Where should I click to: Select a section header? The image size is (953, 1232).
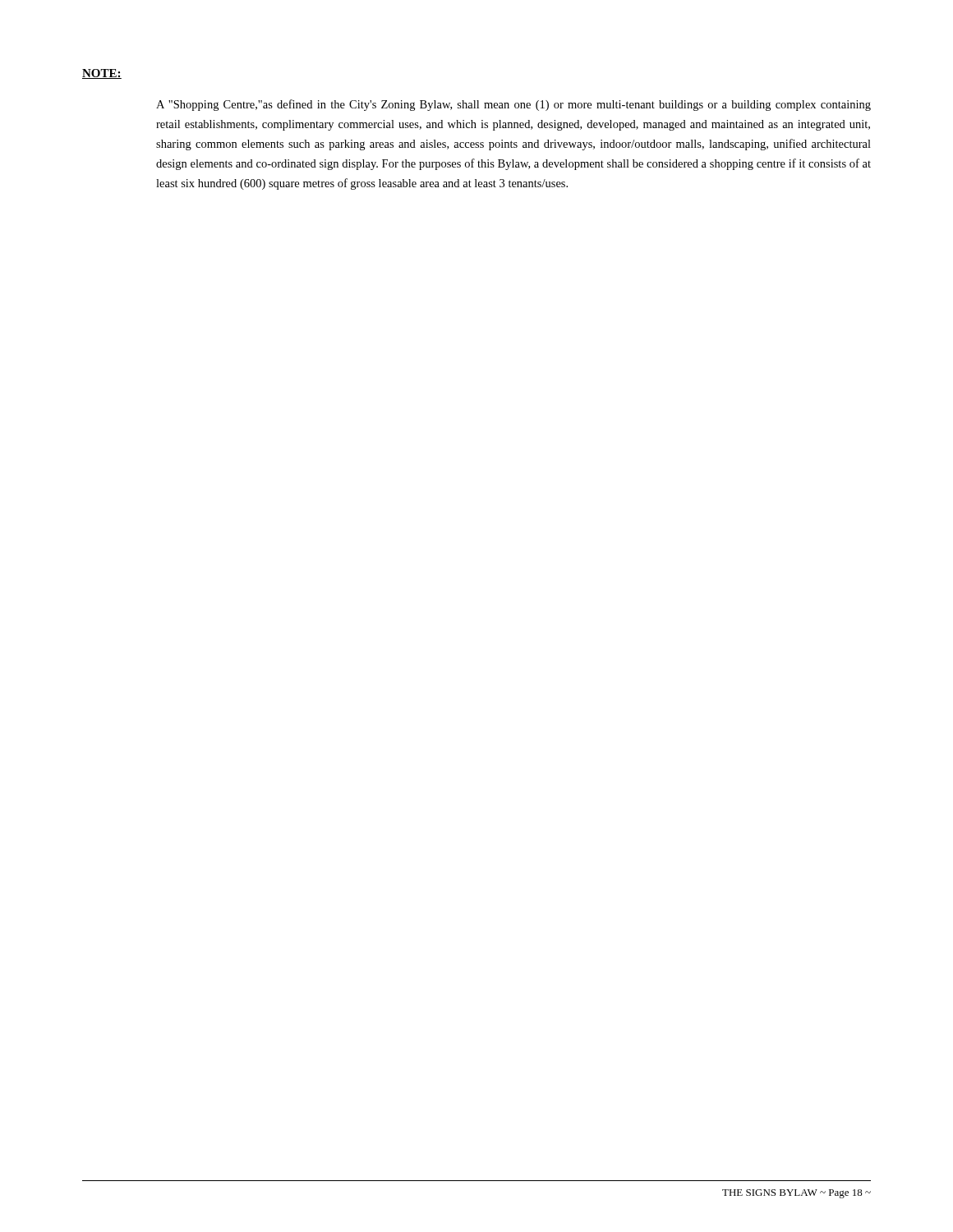(102, 73)
